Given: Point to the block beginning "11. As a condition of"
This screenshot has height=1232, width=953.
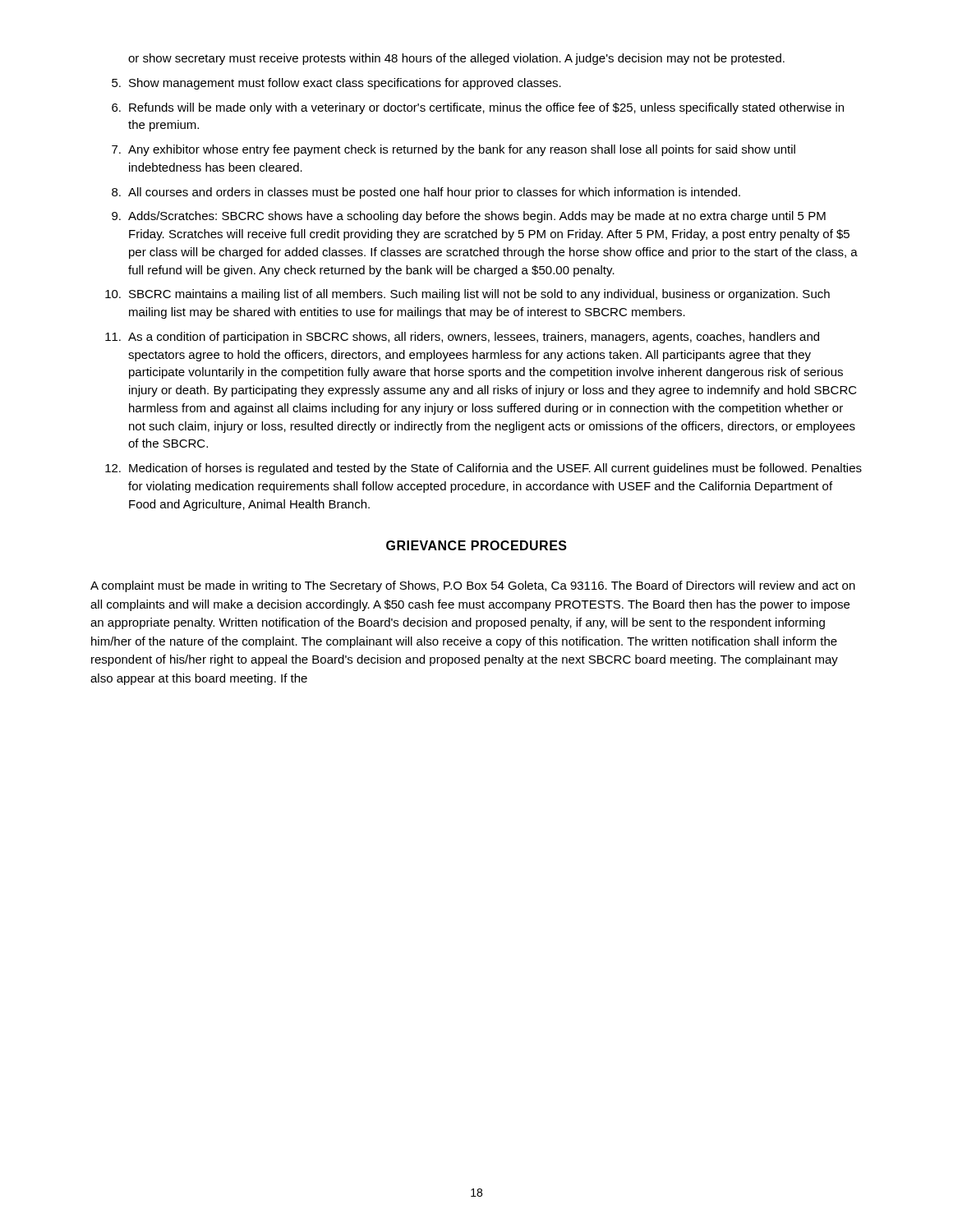Looking at the screenshot, I should [476, 390].
